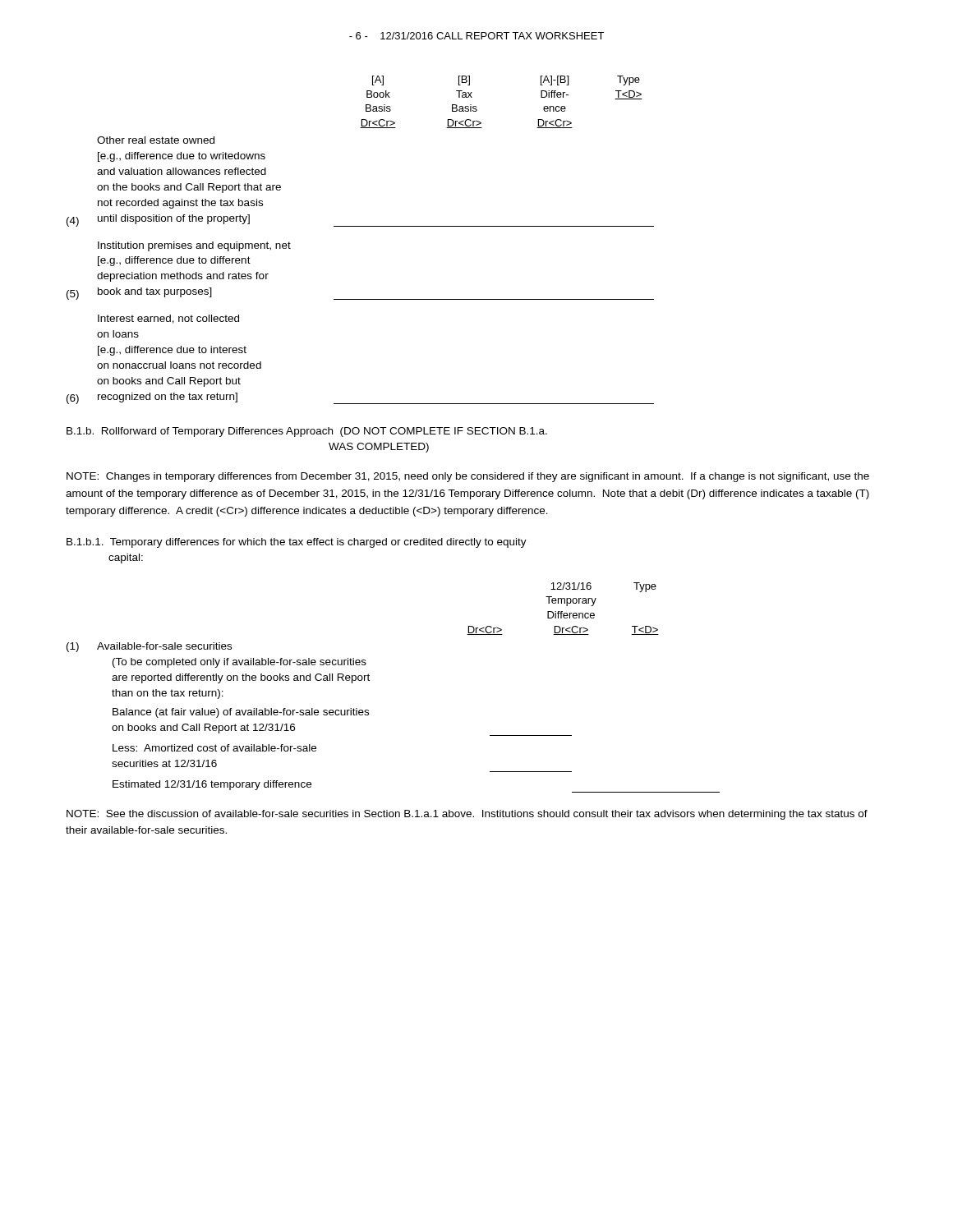The width and height of the screenshot is (953, 1232).
Task: Locate the text block starting "B.1.b. Rollforward of Temporary"
Action: point(307,439)
